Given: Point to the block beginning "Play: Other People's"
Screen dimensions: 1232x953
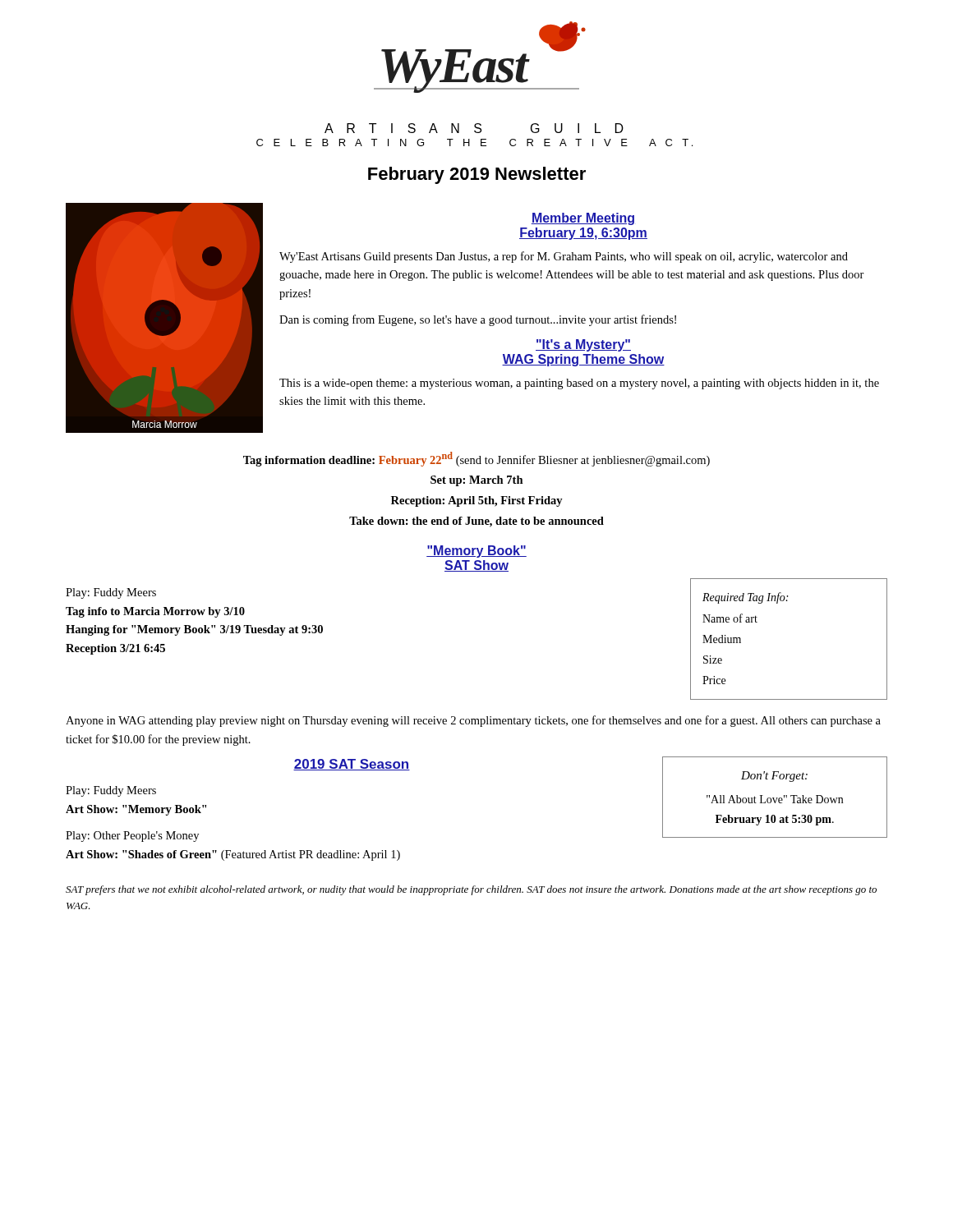Looking at the screenshot, I should click(233, 845).
